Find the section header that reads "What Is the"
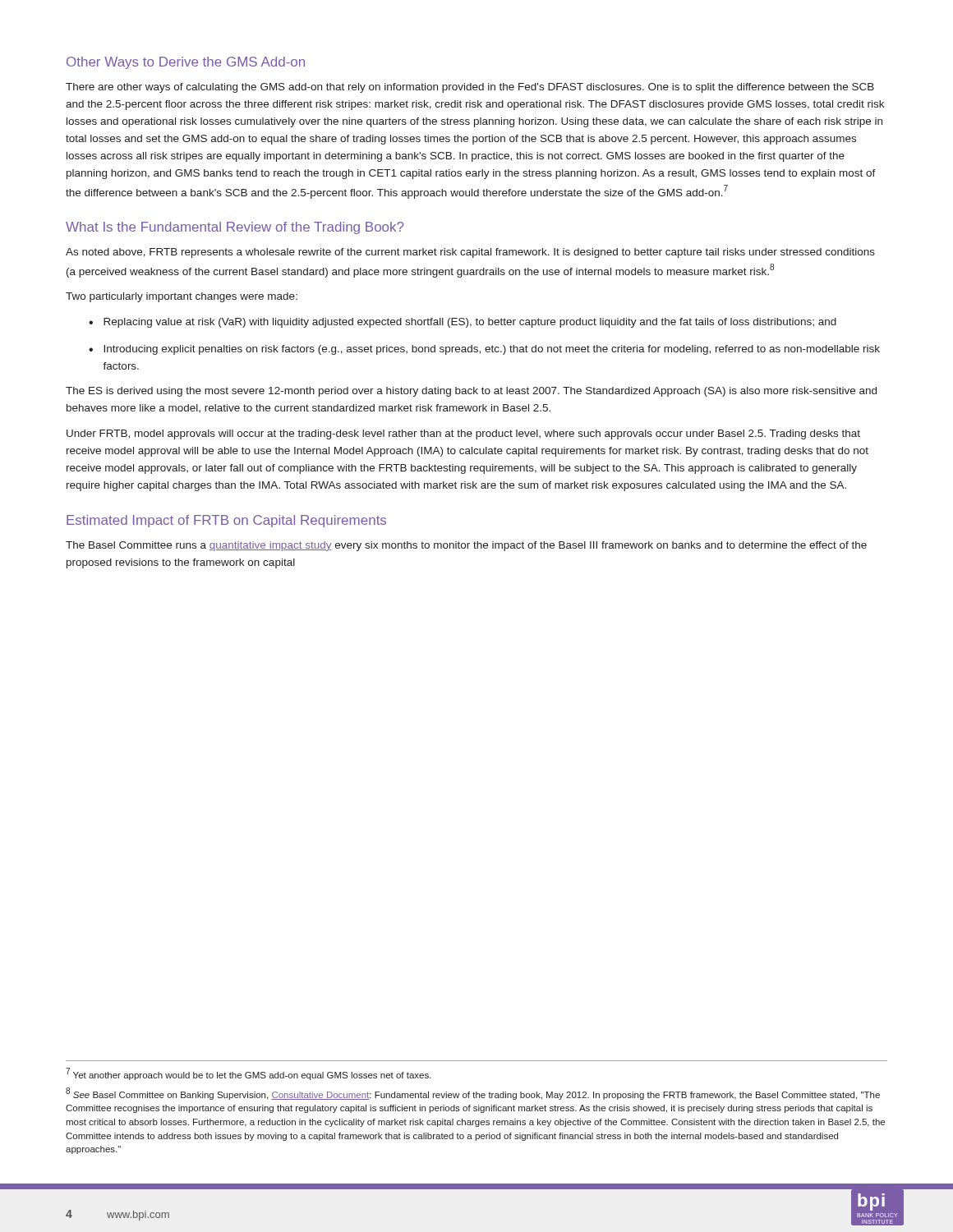 pyautogui.click(x=235, y=227)
